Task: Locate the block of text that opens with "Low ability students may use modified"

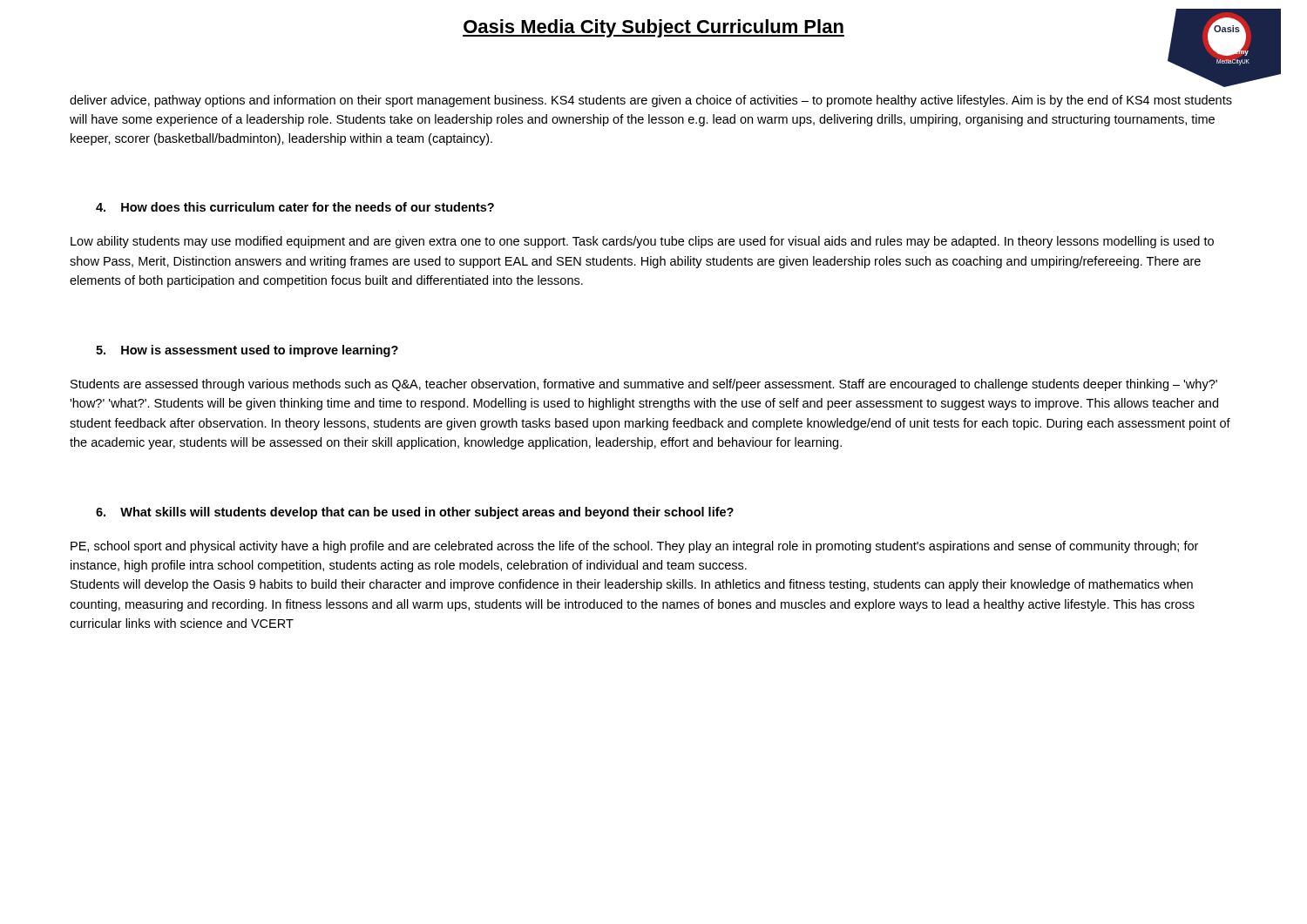Action: (642, 261)
